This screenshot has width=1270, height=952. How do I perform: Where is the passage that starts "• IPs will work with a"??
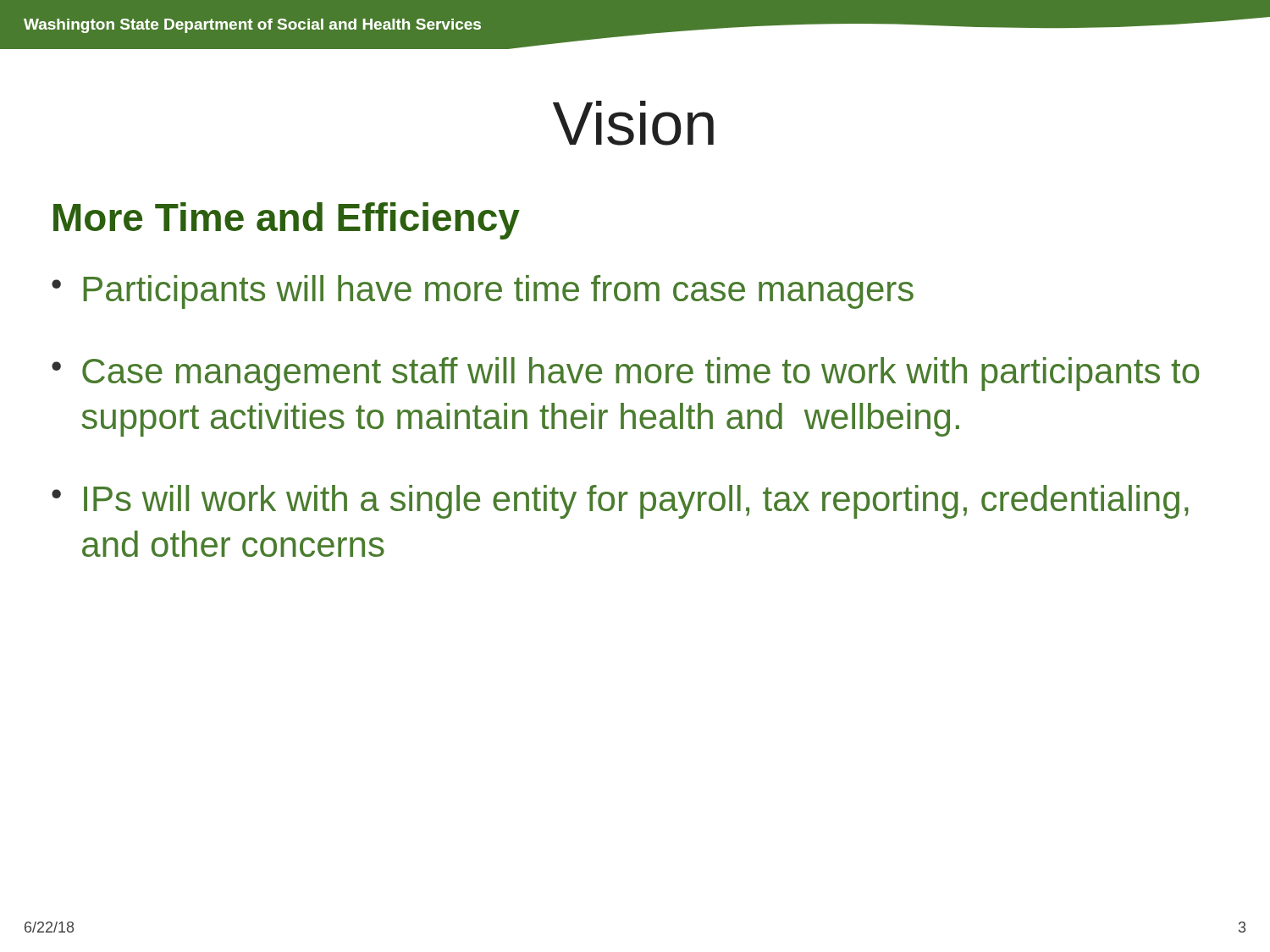pyautogui.click(x=635, y=522)
